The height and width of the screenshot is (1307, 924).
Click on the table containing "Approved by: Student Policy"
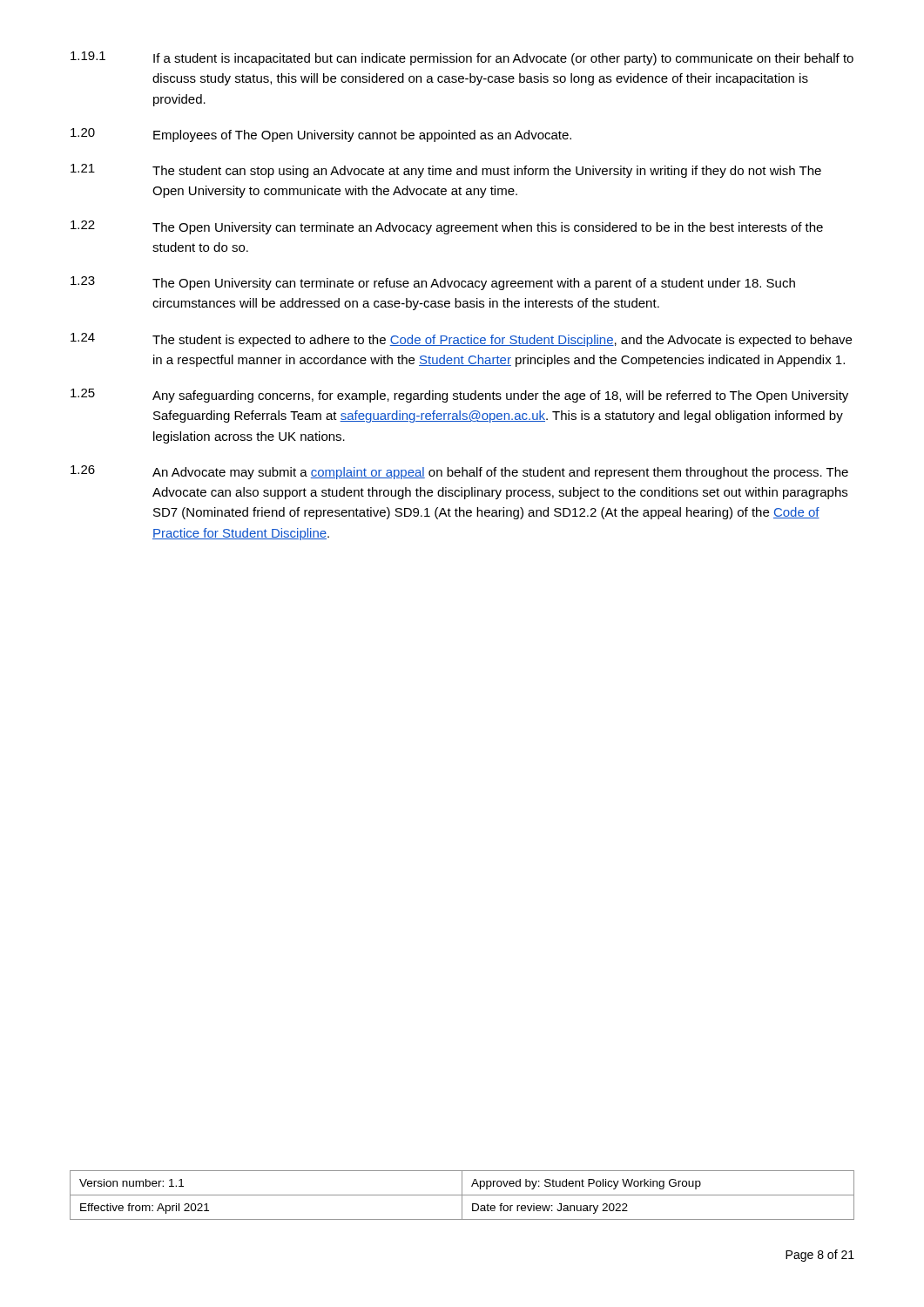click(462, 1195)
